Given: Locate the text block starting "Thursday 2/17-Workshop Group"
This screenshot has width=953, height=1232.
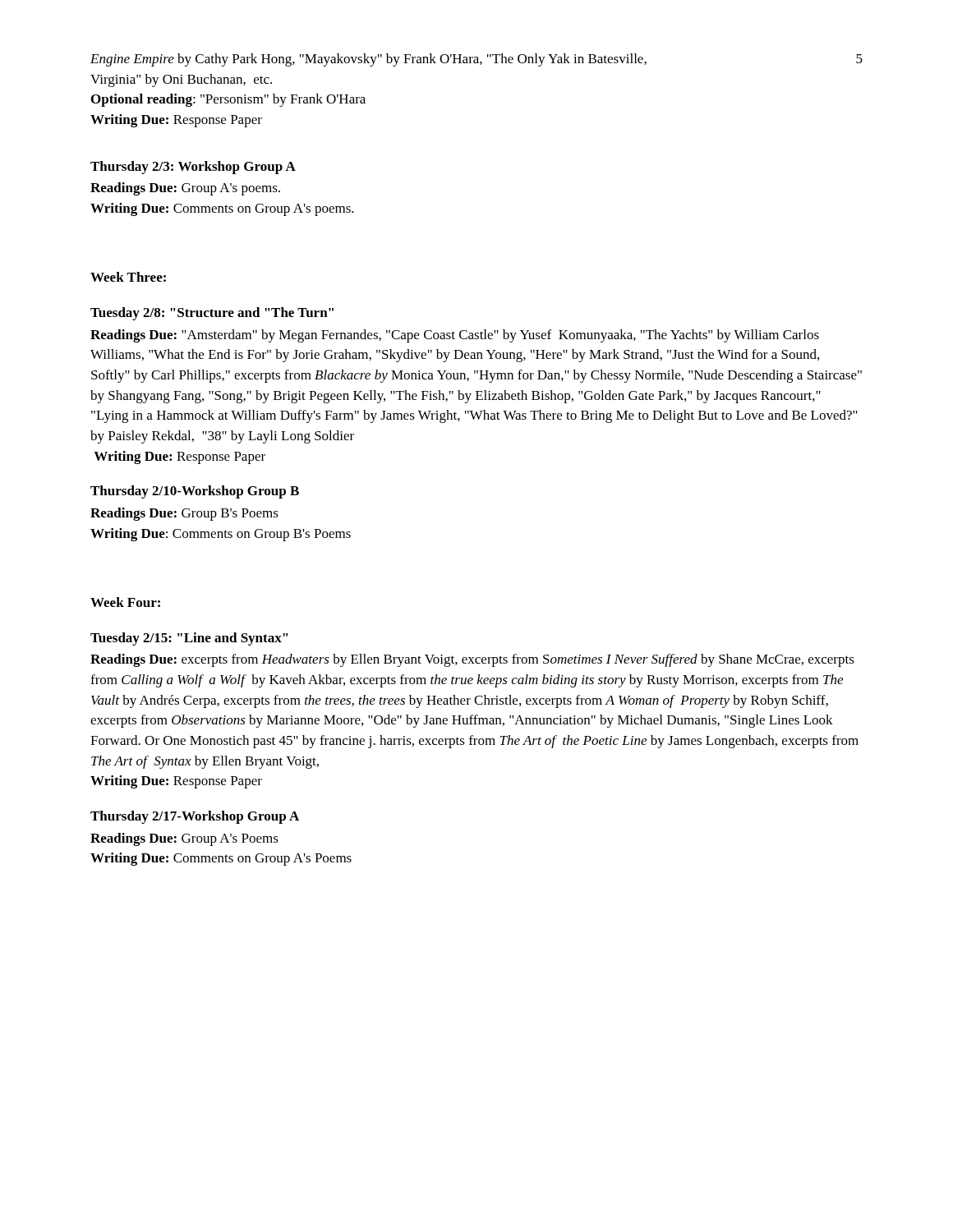Looking at the screenshot, I should point(195,817).
